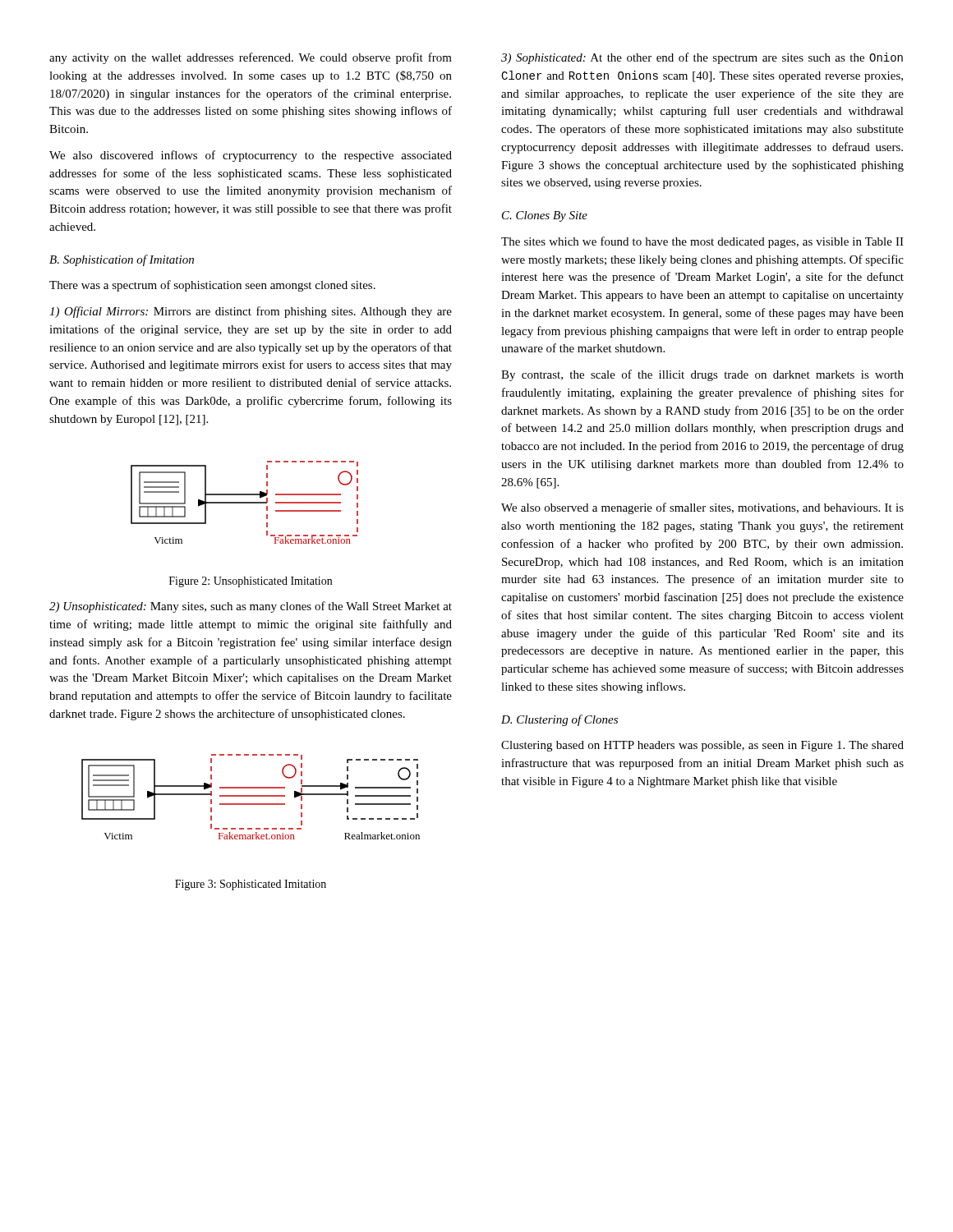Viewport: 953px width, 1232px height.
Task: Click on the section header that reads "C. Clones By Site"
Action: click(545, 216)
